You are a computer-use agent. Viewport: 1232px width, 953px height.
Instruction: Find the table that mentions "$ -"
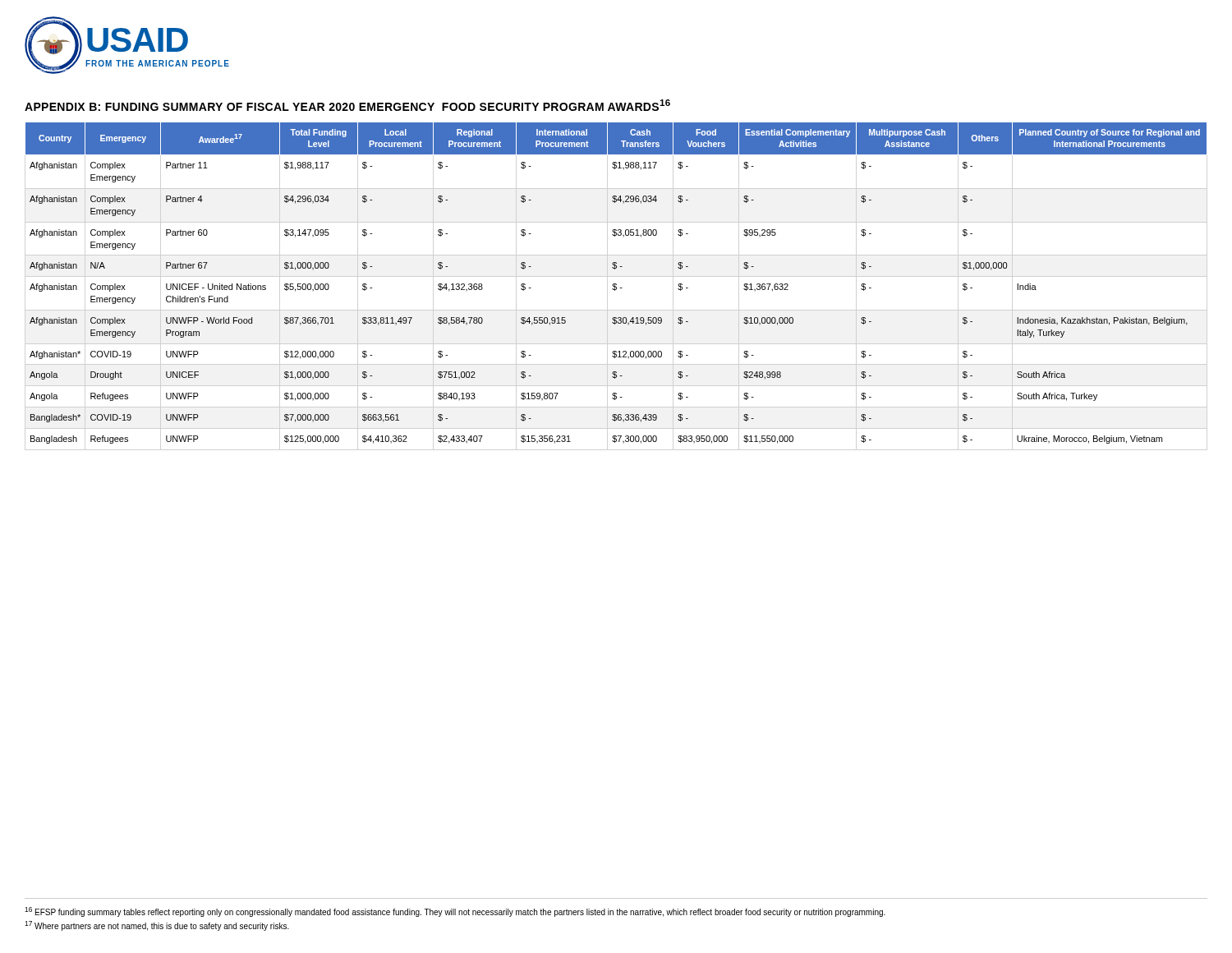[616, 286]
